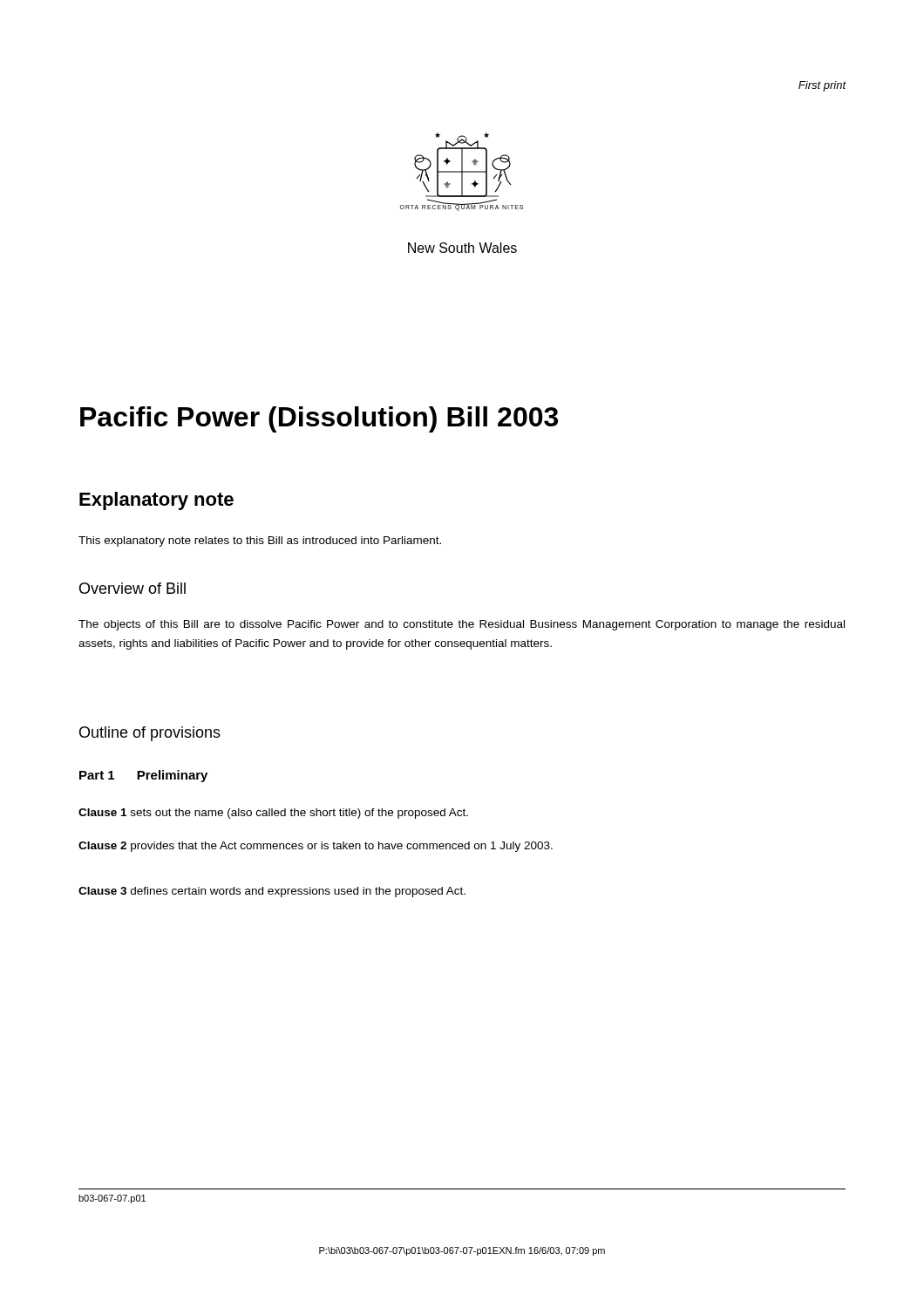Click on the text containing "First print"
Image resolution: width=924 pixels, height=1308 pixels.
pos(822,85)
